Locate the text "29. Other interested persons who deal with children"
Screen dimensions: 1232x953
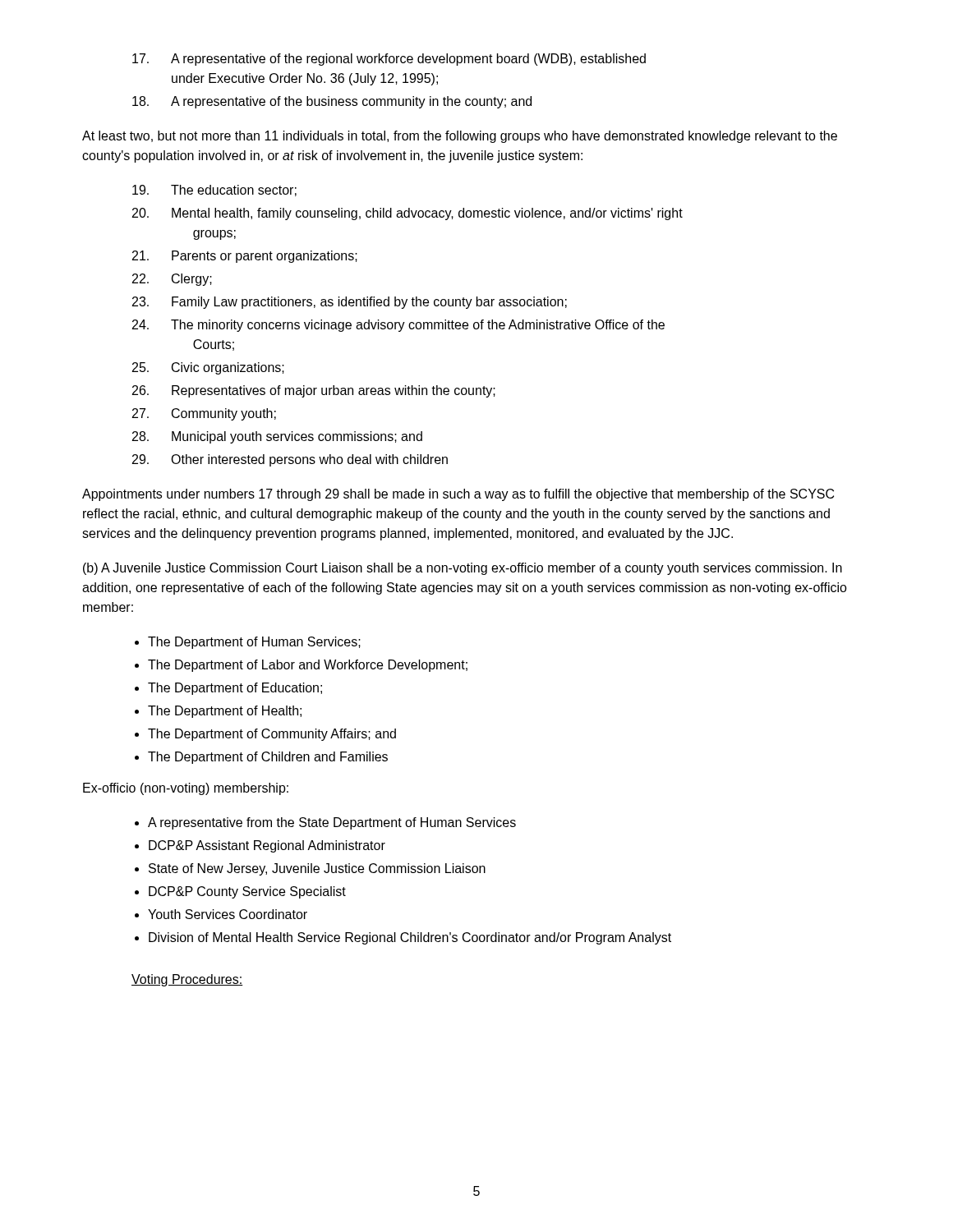(290, 460)
